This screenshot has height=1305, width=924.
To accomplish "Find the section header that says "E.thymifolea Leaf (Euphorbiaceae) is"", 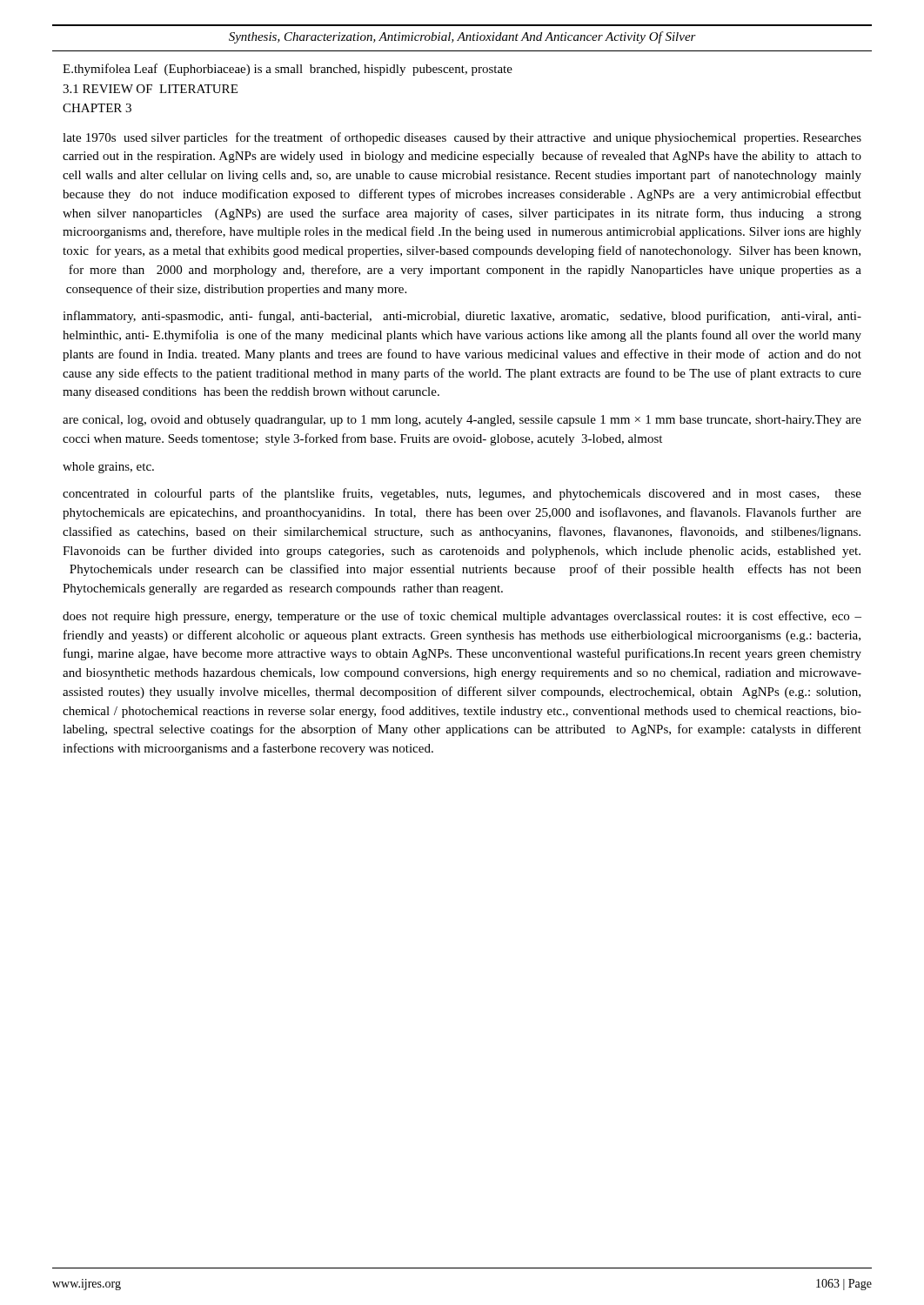I will [x=288, y=70].
